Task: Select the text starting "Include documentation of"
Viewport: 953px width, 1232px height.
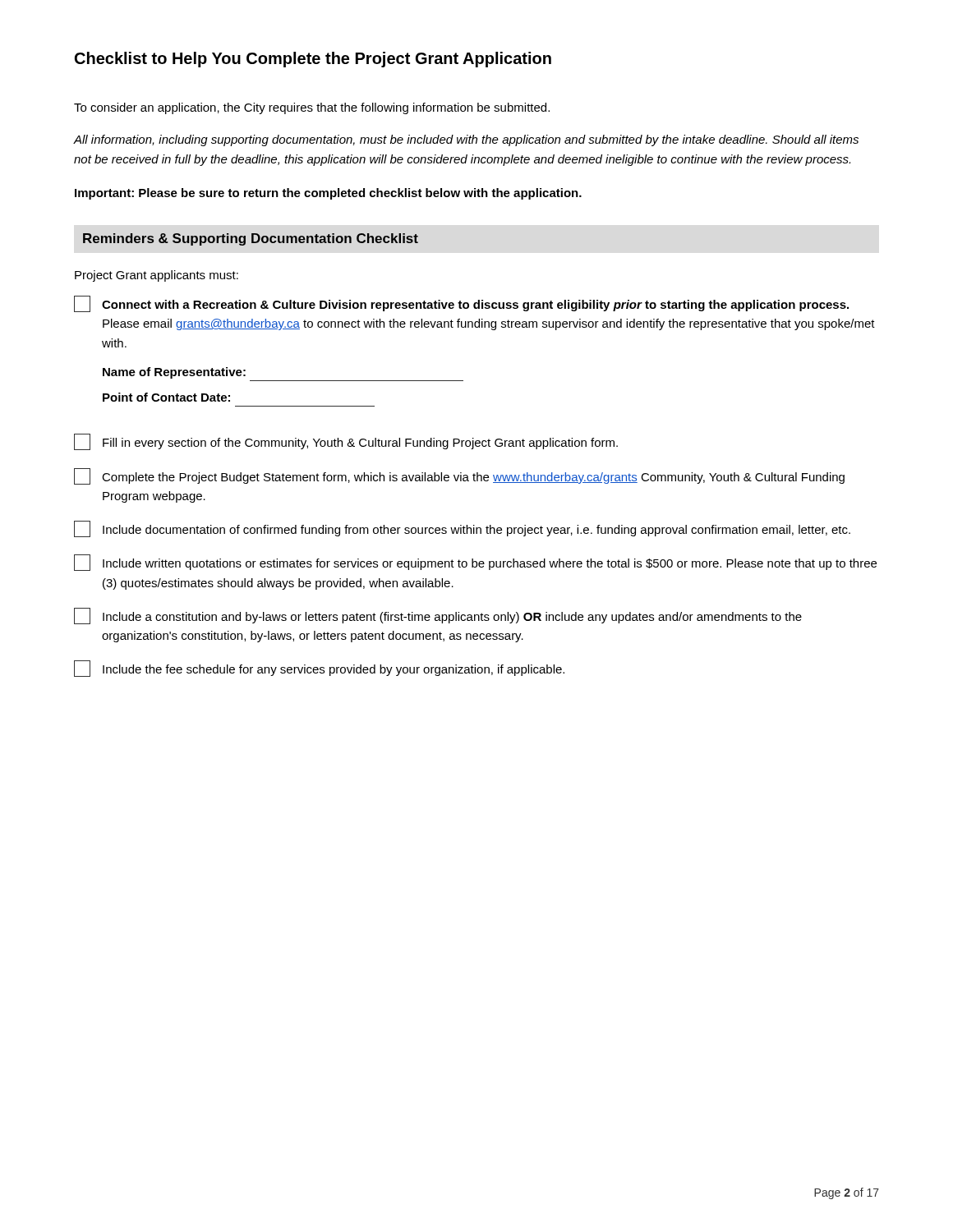Action: click(x=476, y=529)
